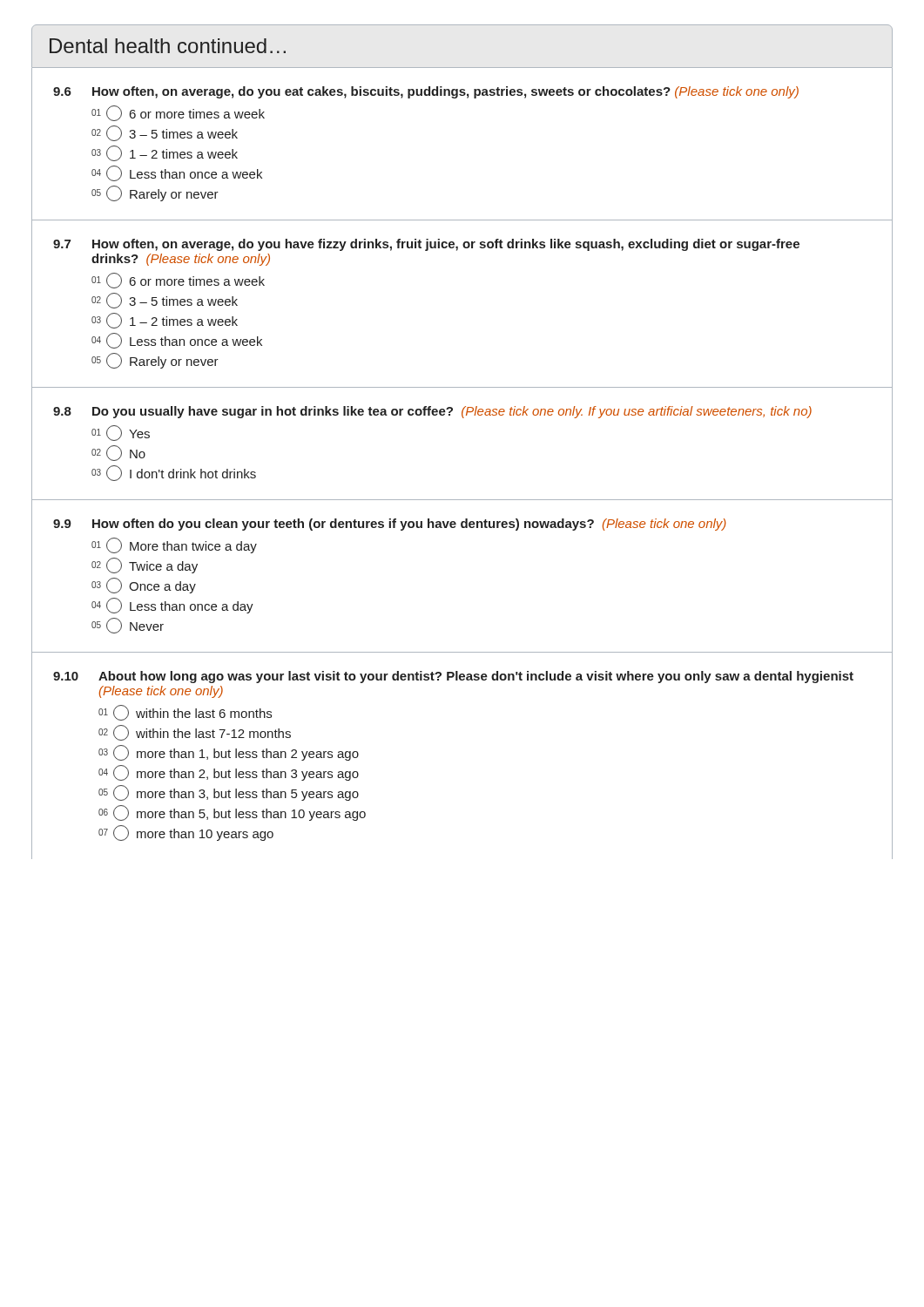
Task: Find the block on this page that starts "04more than 2, but less than"
Action: 229,773
